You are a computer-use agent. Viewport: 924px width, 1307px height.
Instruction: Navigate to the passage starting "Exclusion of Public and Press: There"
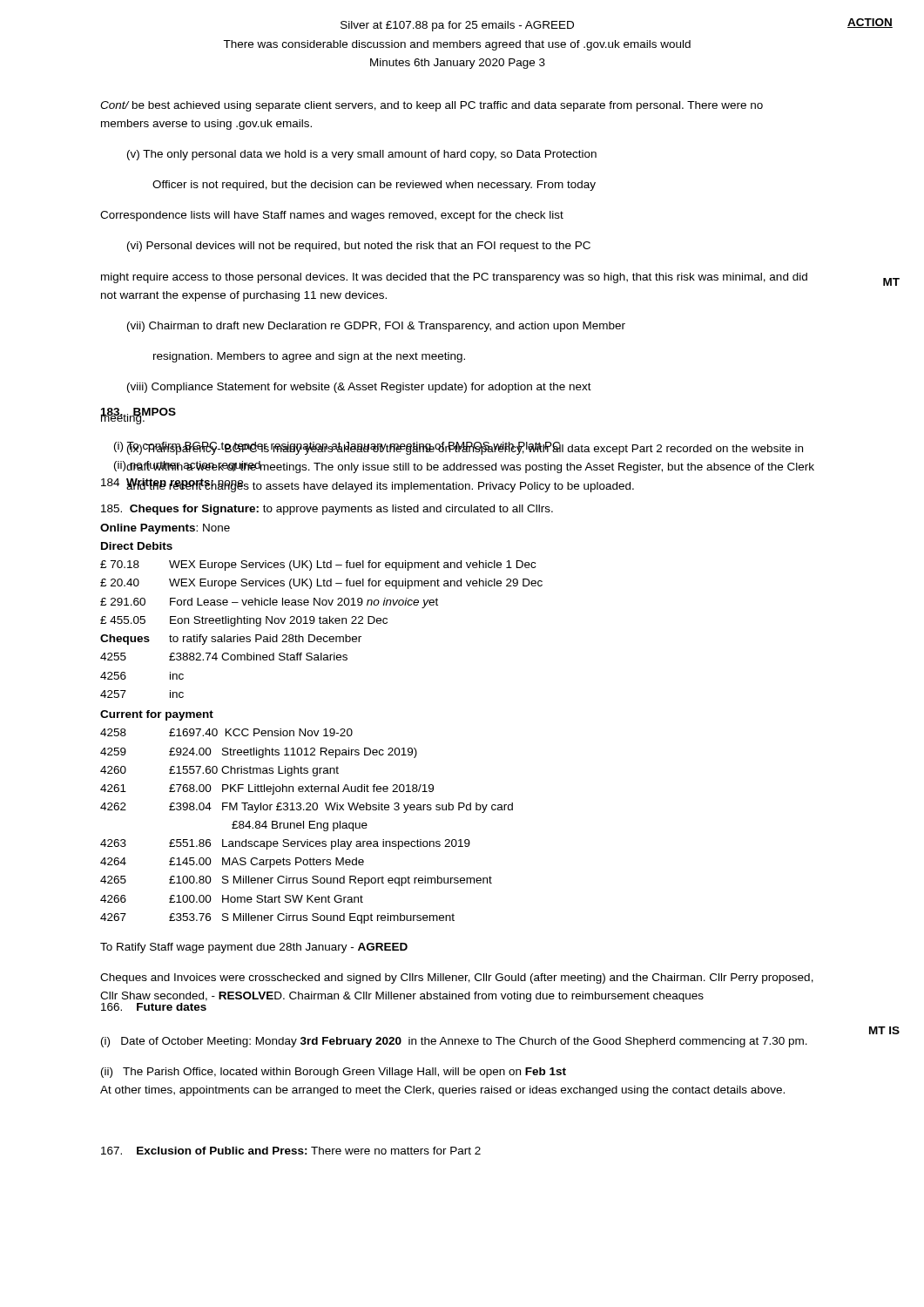[291, 1151]
